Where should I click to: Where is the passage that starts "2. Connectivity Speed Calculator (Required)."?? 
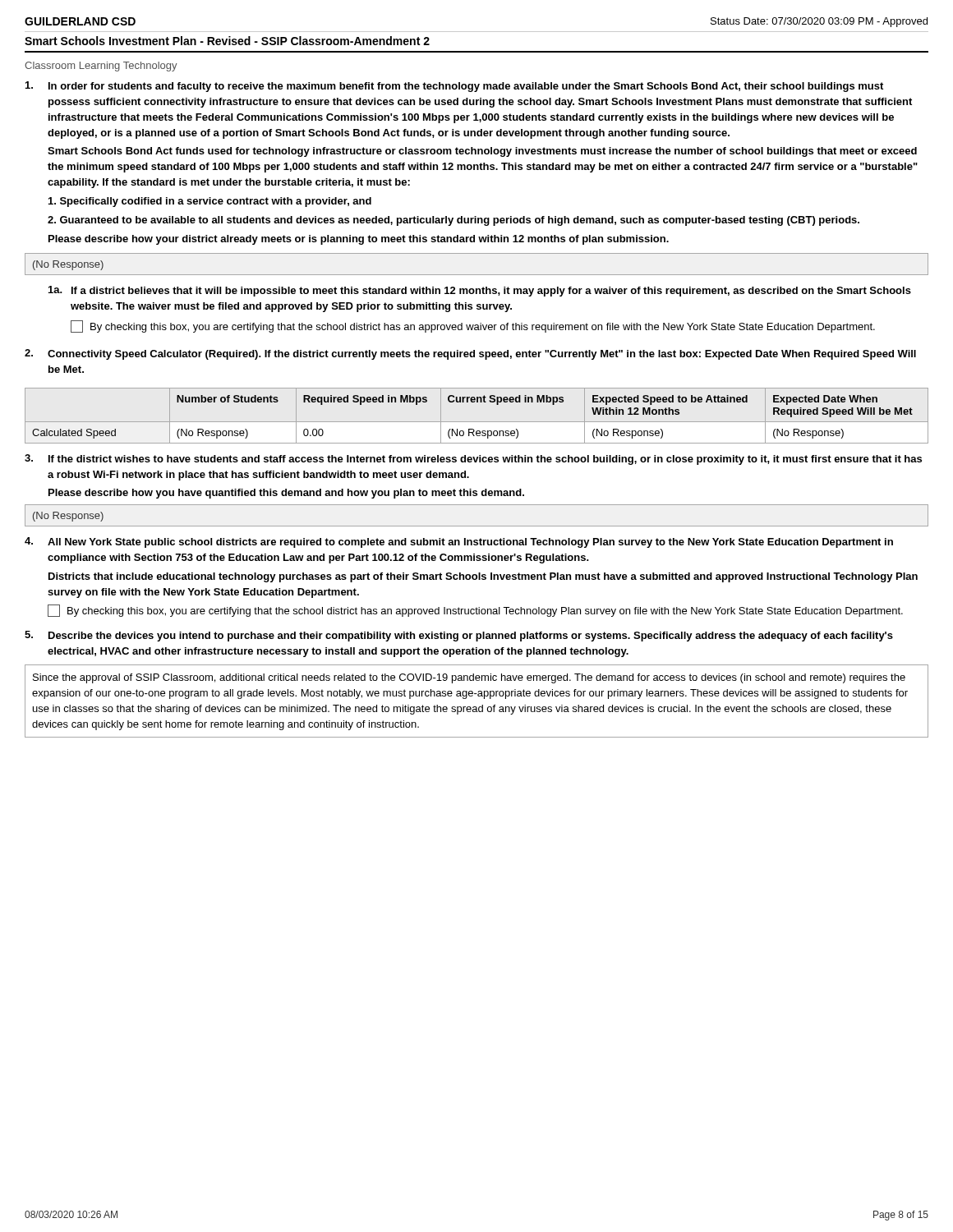[x=476, y=364]
